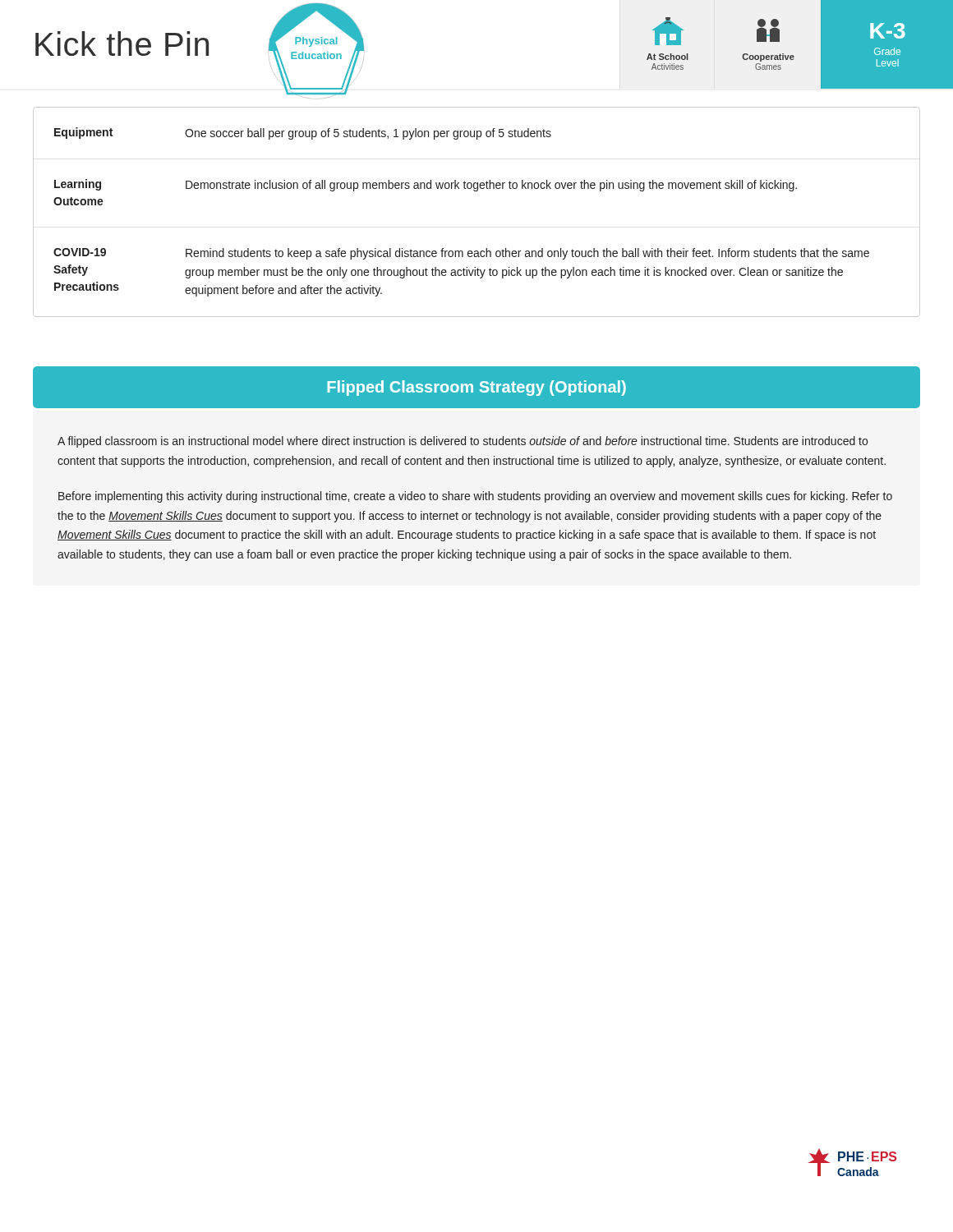
Task: Find the illustration
Action: pyautogui.click(x=316, y=53)
